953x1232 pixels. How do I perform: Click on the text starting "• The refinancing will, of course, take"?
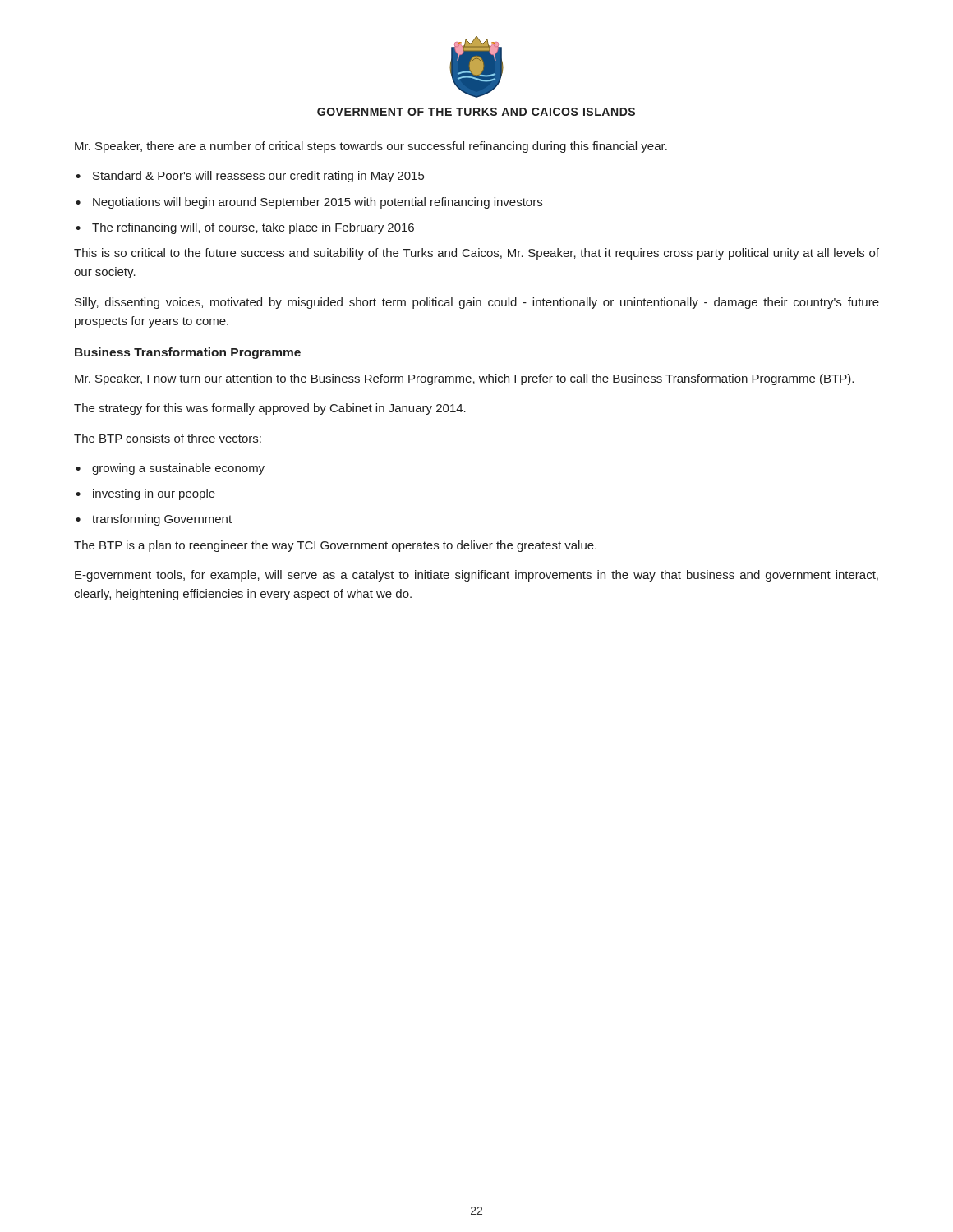point(245,227)
